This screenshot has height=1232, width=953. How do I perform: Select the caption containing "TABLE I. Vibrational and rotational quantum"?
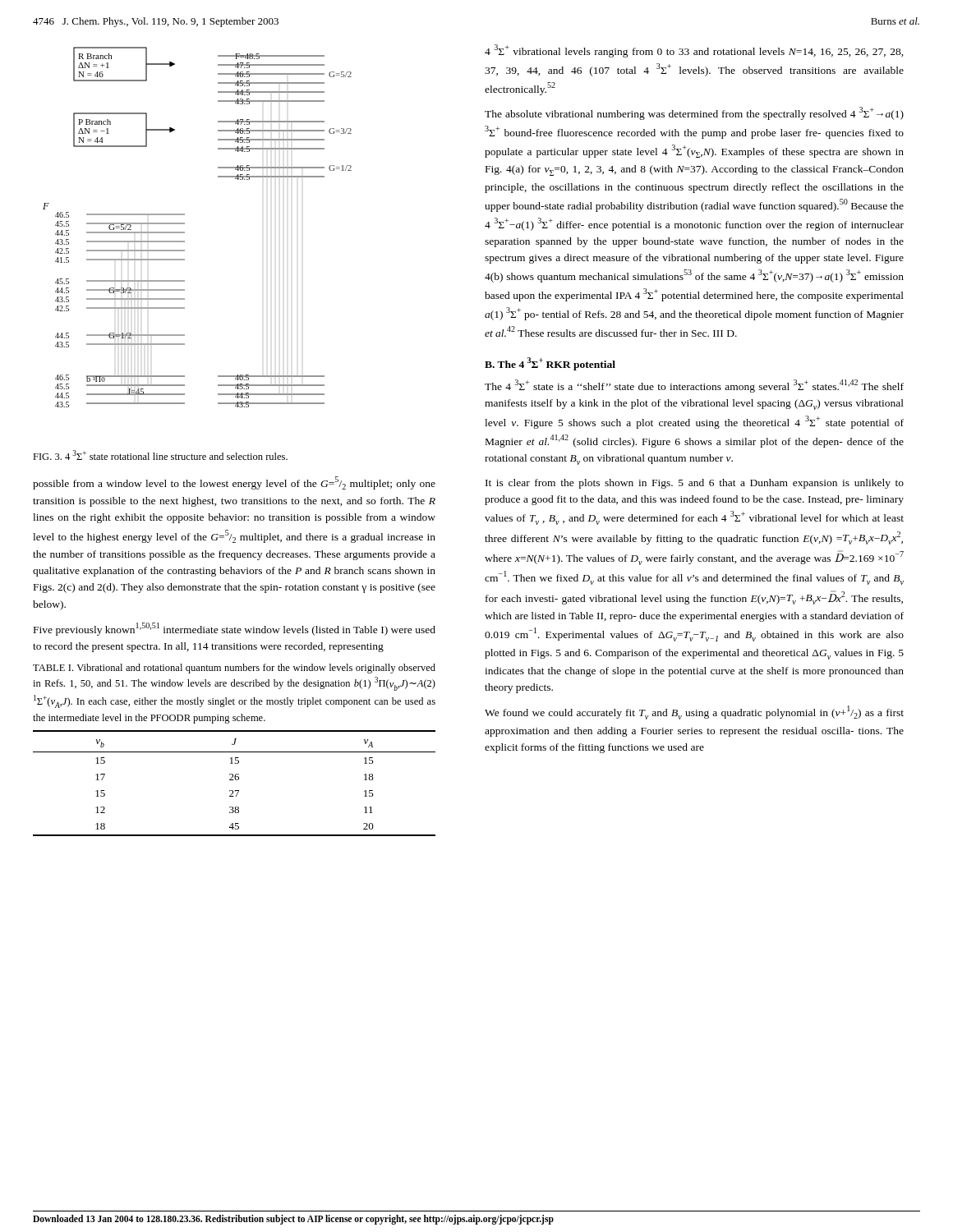click(234, 693)
